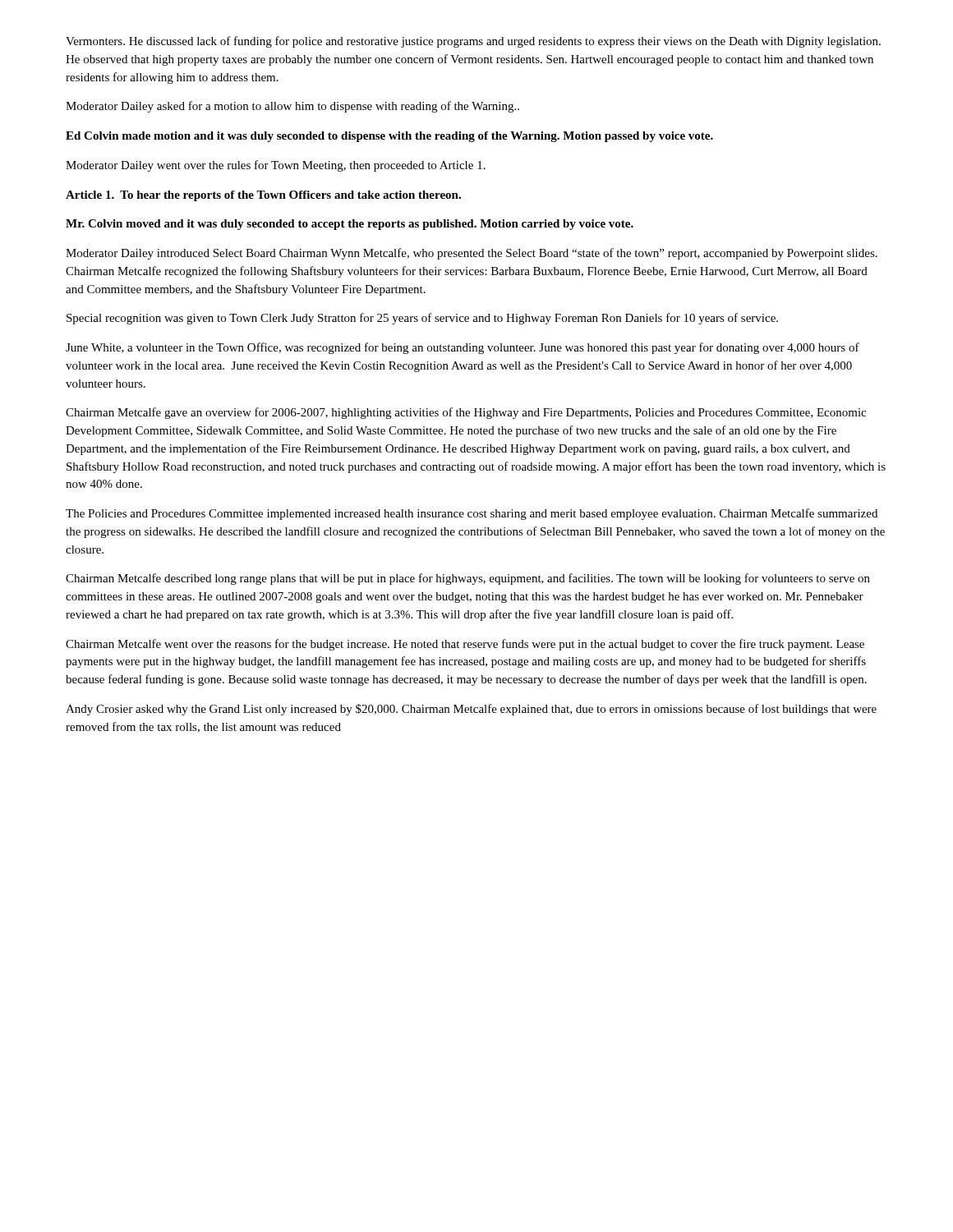The image size is (953, 1232).
Task: Locate the block starting "Moderator Dailey introduced Select Board Chairman"
Action: point(472,271)
